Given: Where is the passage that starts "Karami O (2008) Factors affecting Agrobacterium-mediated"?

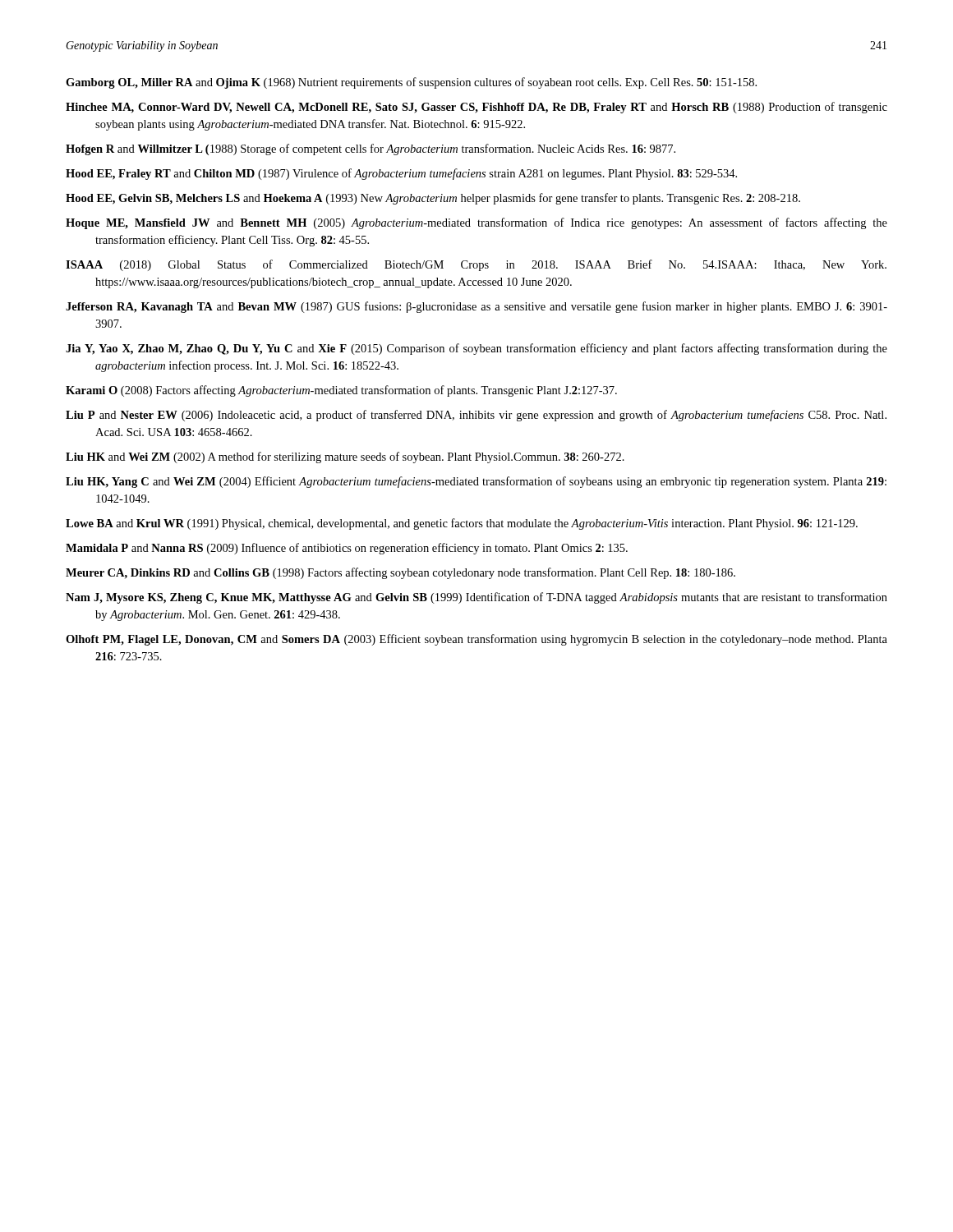Looking at the screenshot, I should click(342, 390).
